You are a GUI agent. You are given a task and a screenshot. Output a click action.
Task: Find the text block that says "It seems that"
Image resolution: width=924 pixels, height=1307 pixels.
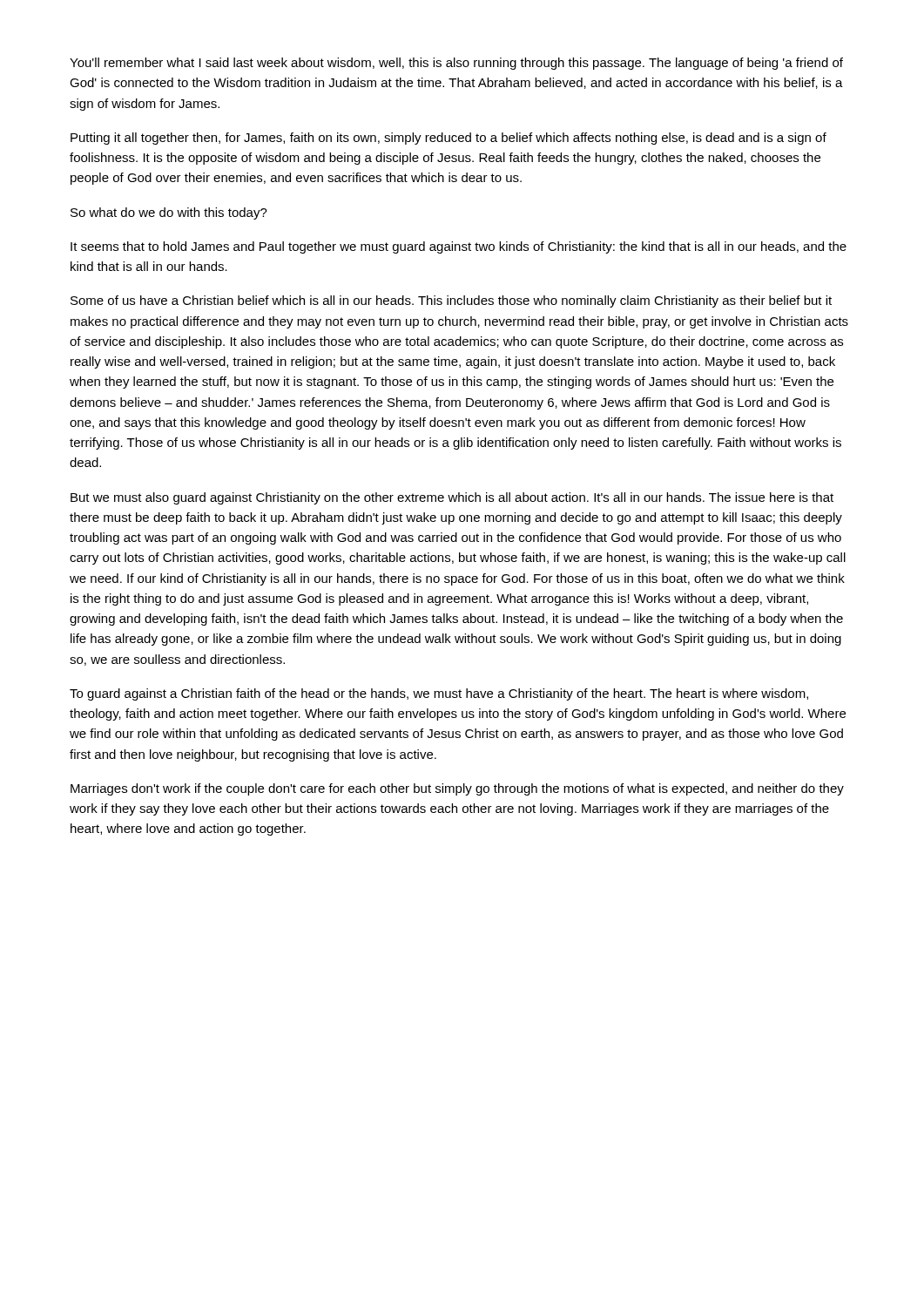point(458,256)
